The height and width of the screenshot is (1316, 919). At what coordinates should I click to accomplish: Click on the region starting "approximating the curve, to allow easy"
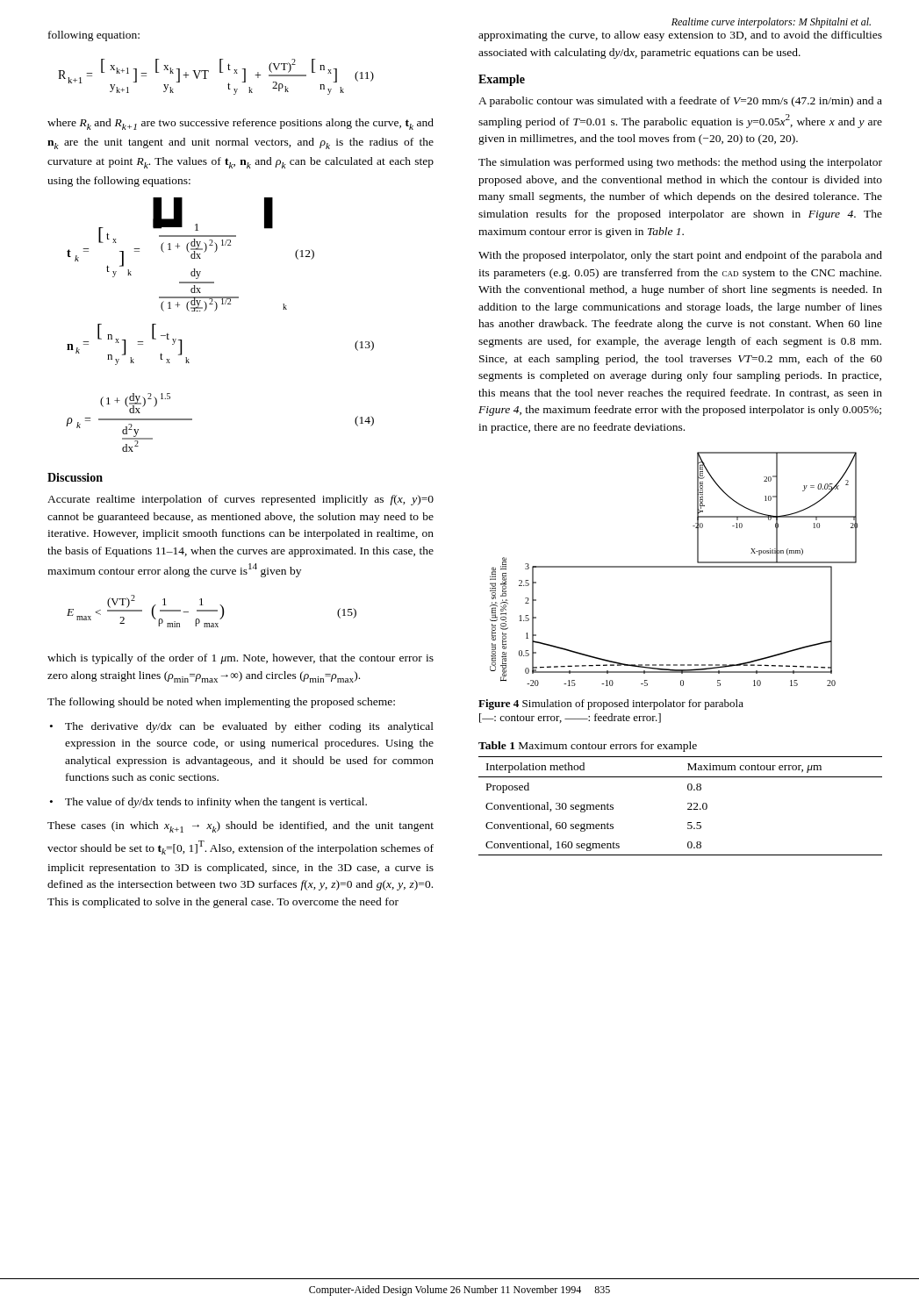[680, 43]
